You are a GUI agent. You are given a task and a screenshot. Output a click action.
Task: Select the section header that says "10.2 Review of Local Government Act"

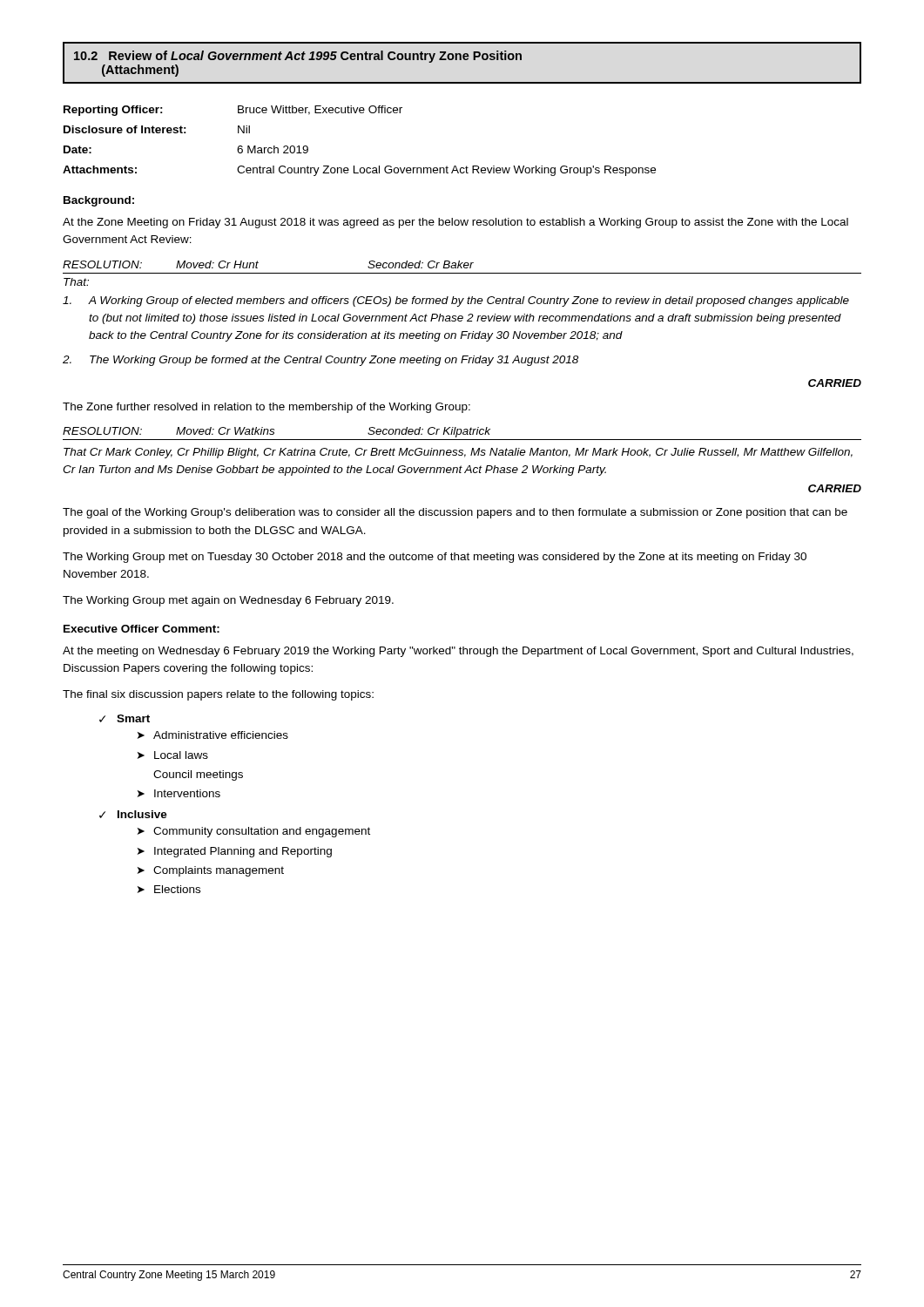coord(298,63)
